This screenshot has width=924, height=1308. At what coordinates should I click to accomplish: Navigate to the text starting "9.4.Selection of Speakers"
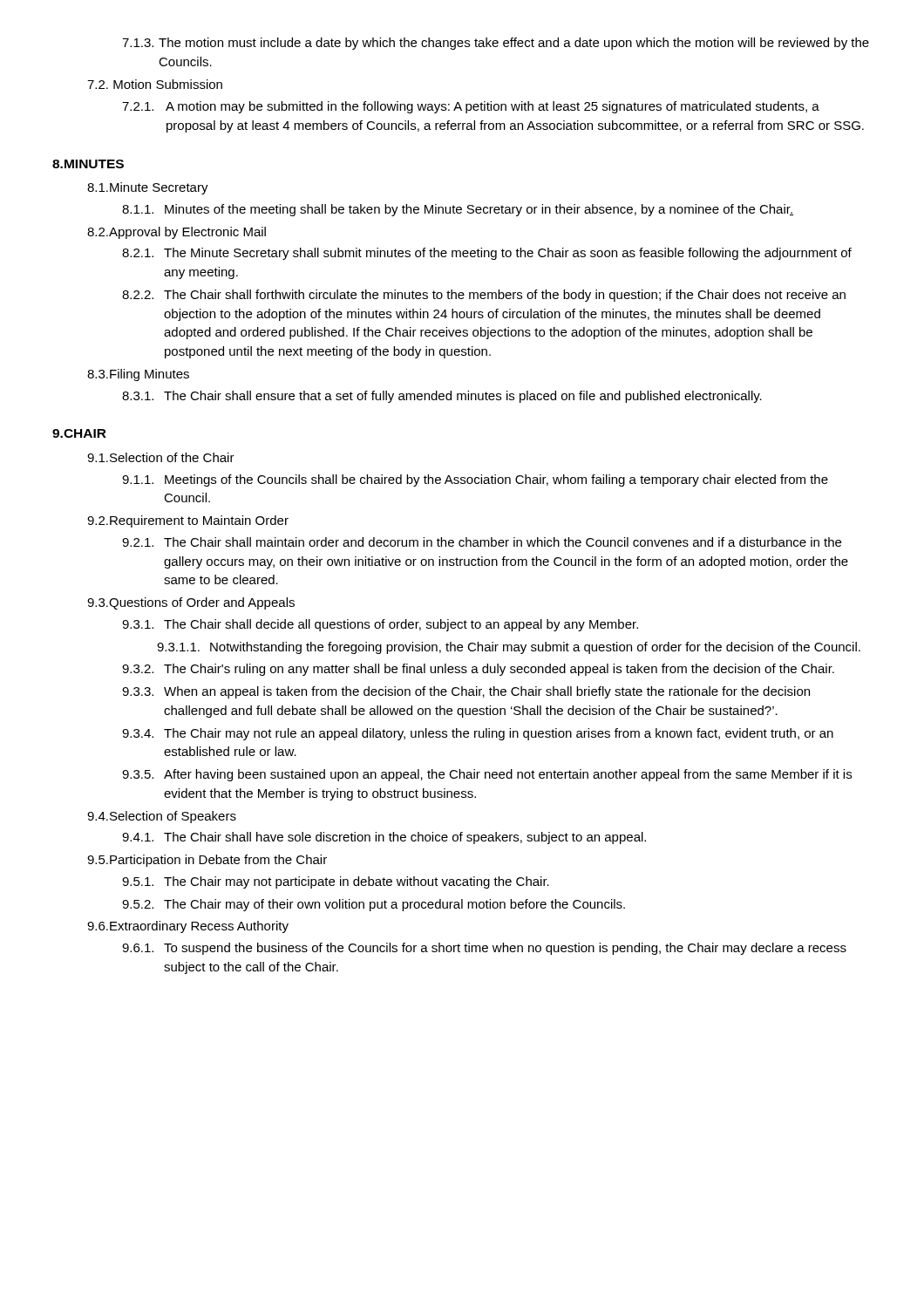coord(162,815)
